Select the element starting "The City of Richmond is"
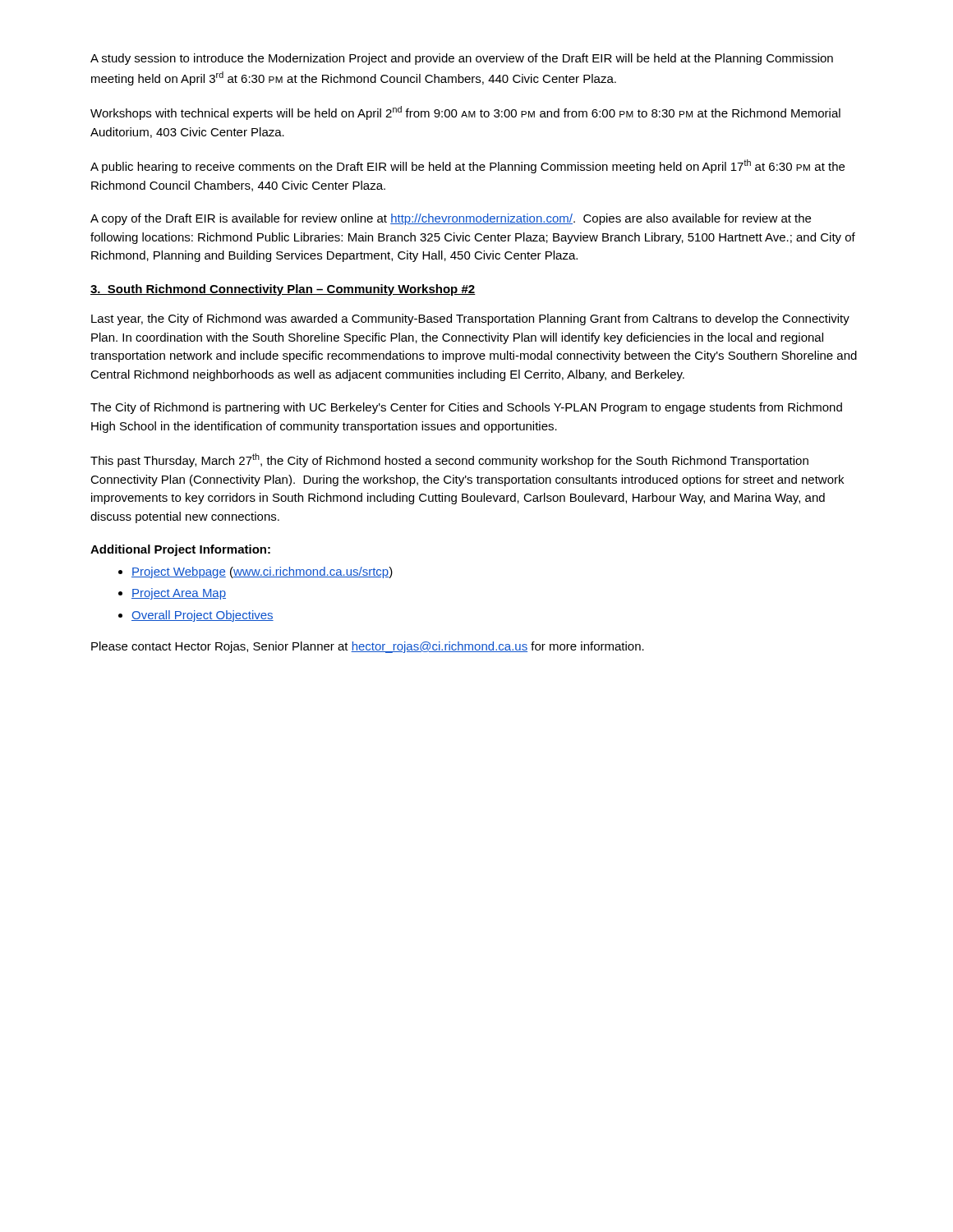This screenshot has width=953, height=1232. pos(467,416)
